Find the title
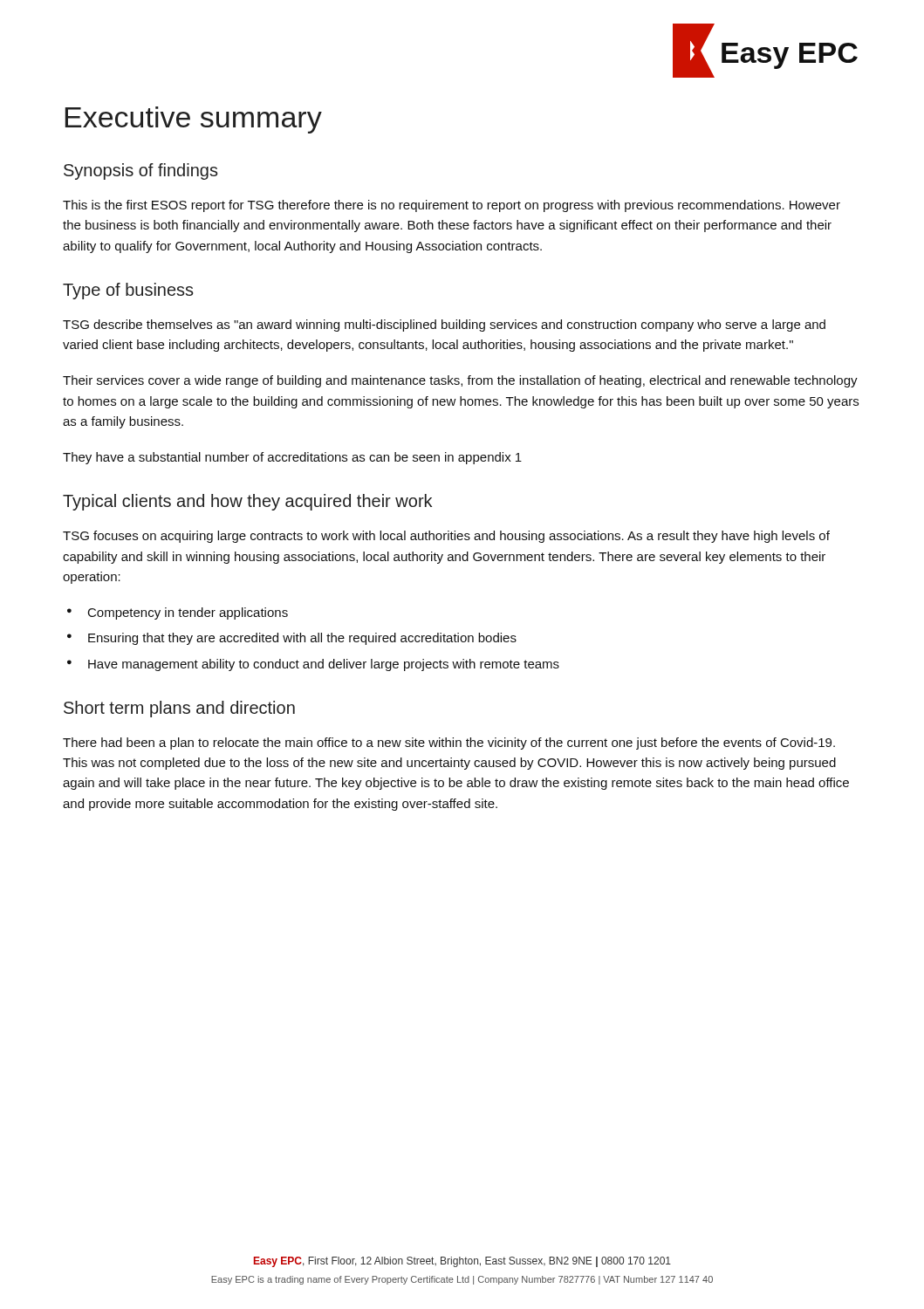Screen dimensions: 1309x924 click(x=462, y=117)
